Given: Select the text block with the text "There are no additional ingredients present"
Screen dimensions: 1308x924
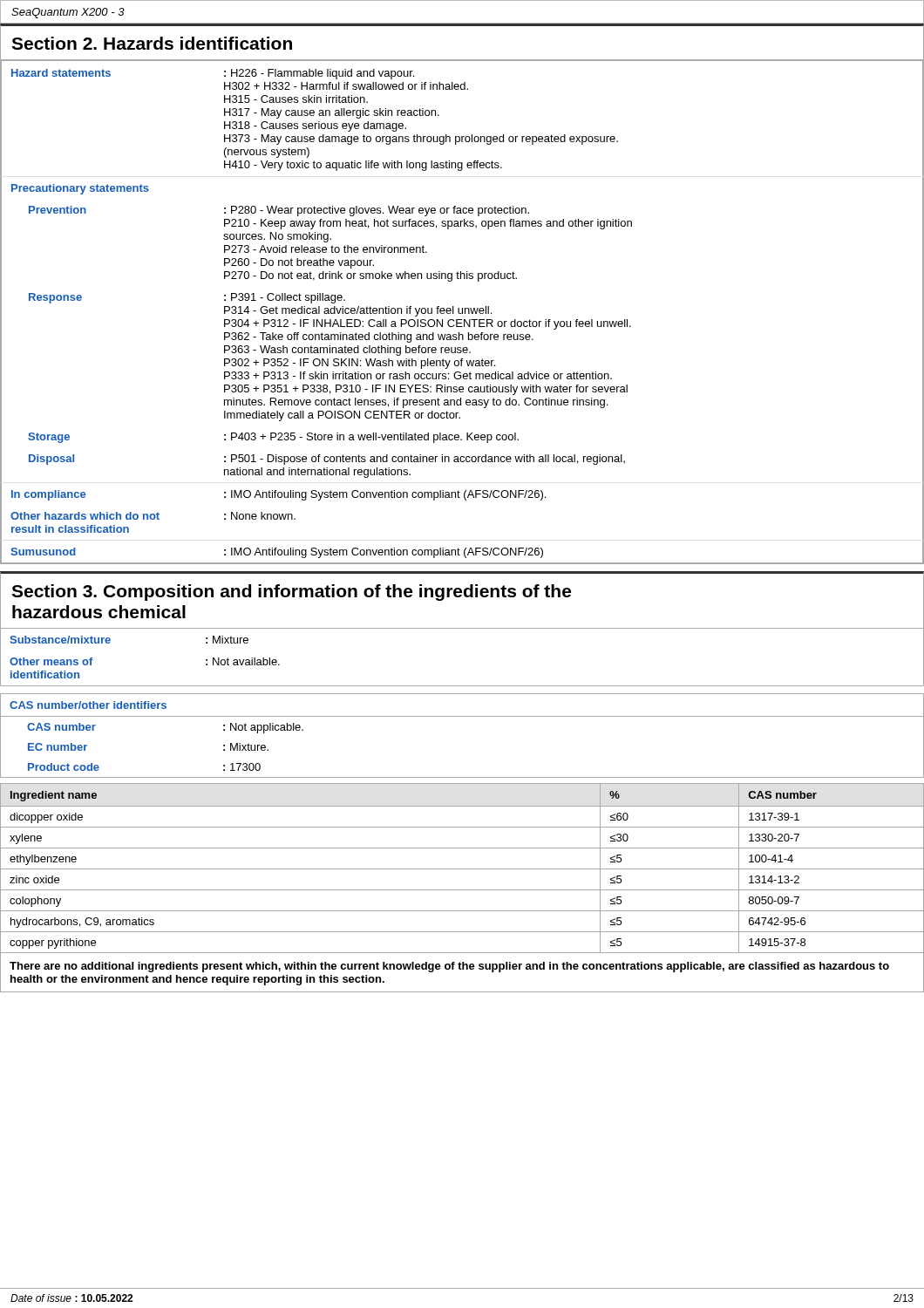Looking at the screenshot, I should 449,972.
